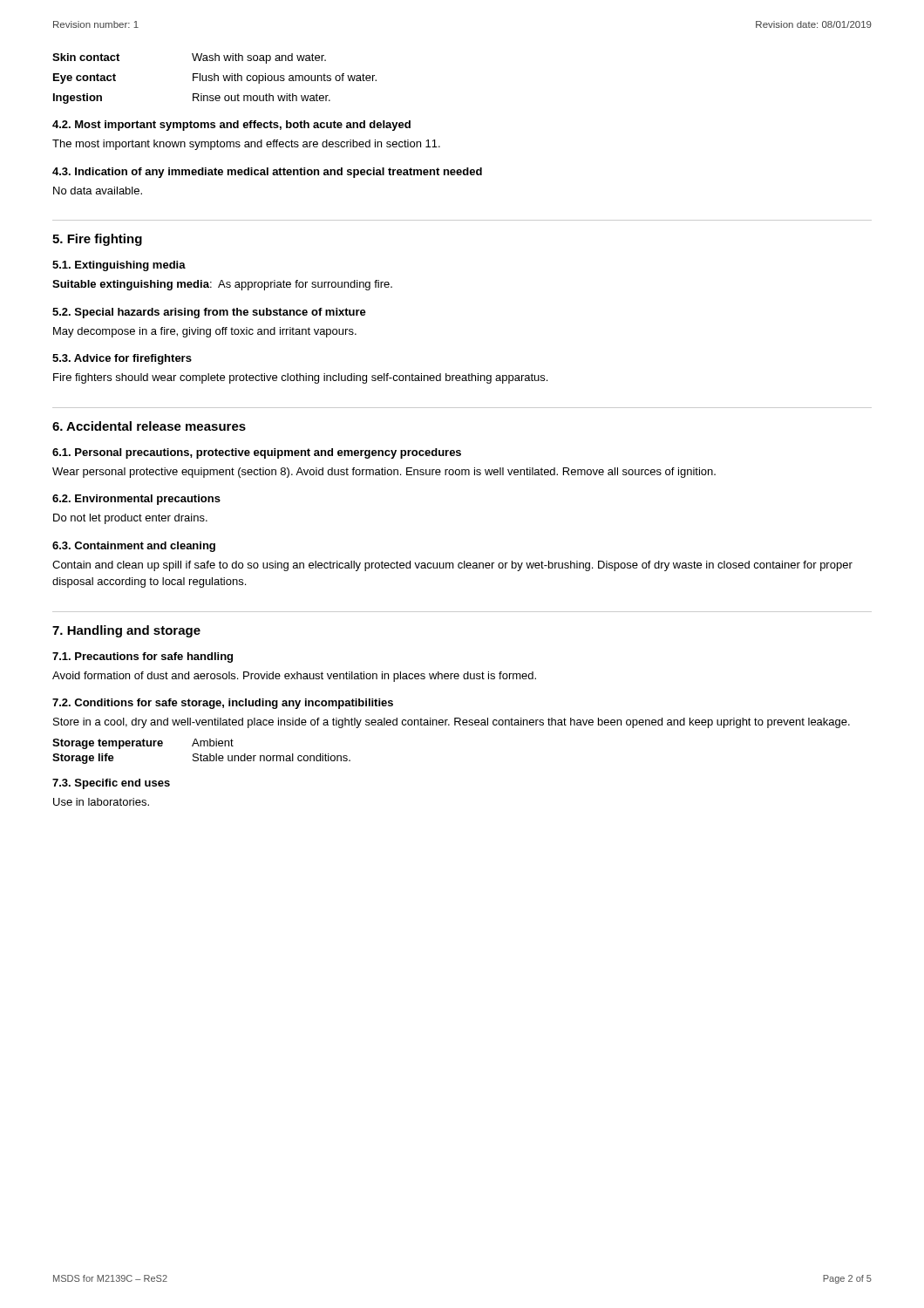
Task: Select the element starting "6.1. Personal precautions,"
Action: pos(257,452)
